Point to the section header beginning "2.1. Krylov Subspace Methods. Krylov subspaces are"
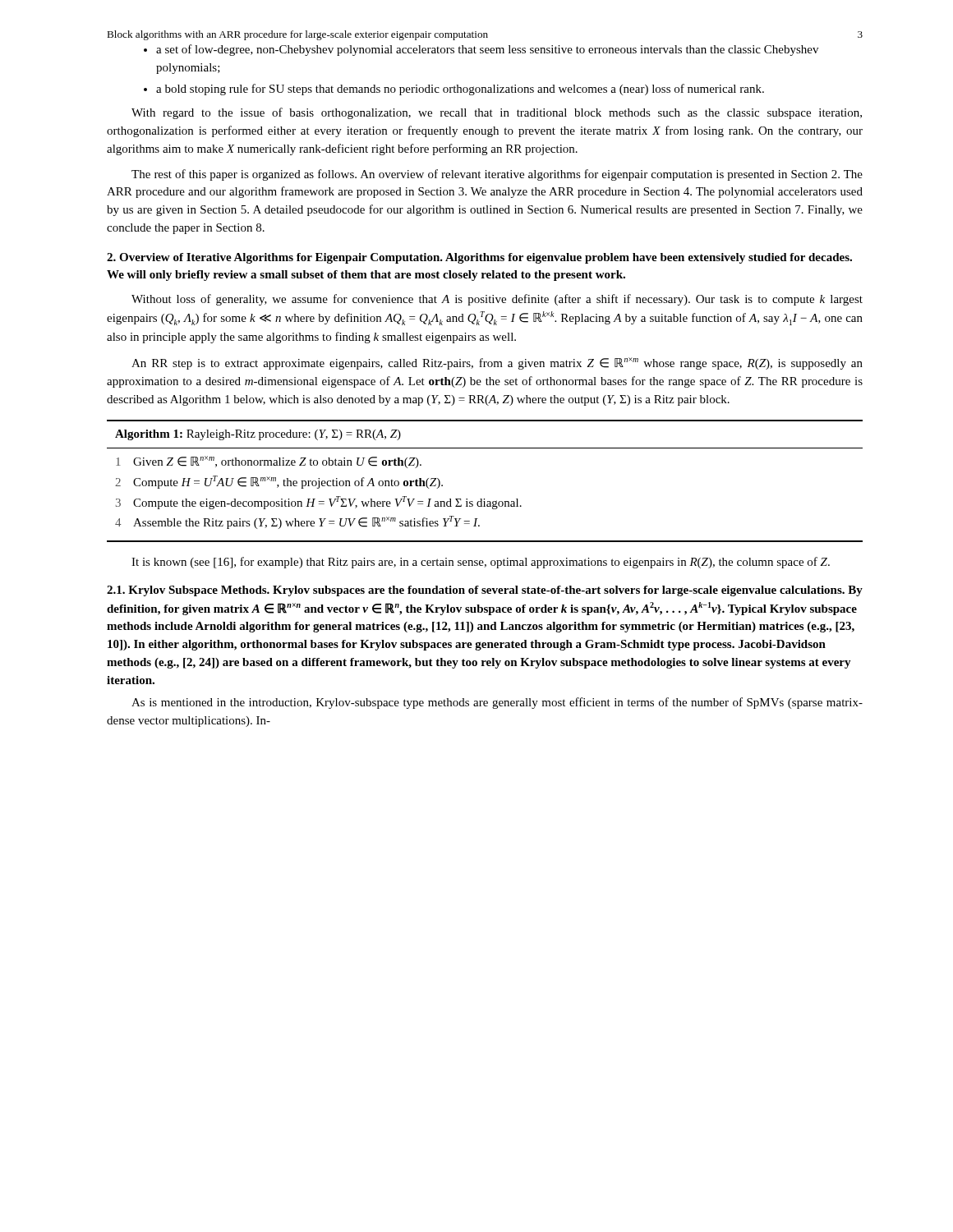 [485, 635]
